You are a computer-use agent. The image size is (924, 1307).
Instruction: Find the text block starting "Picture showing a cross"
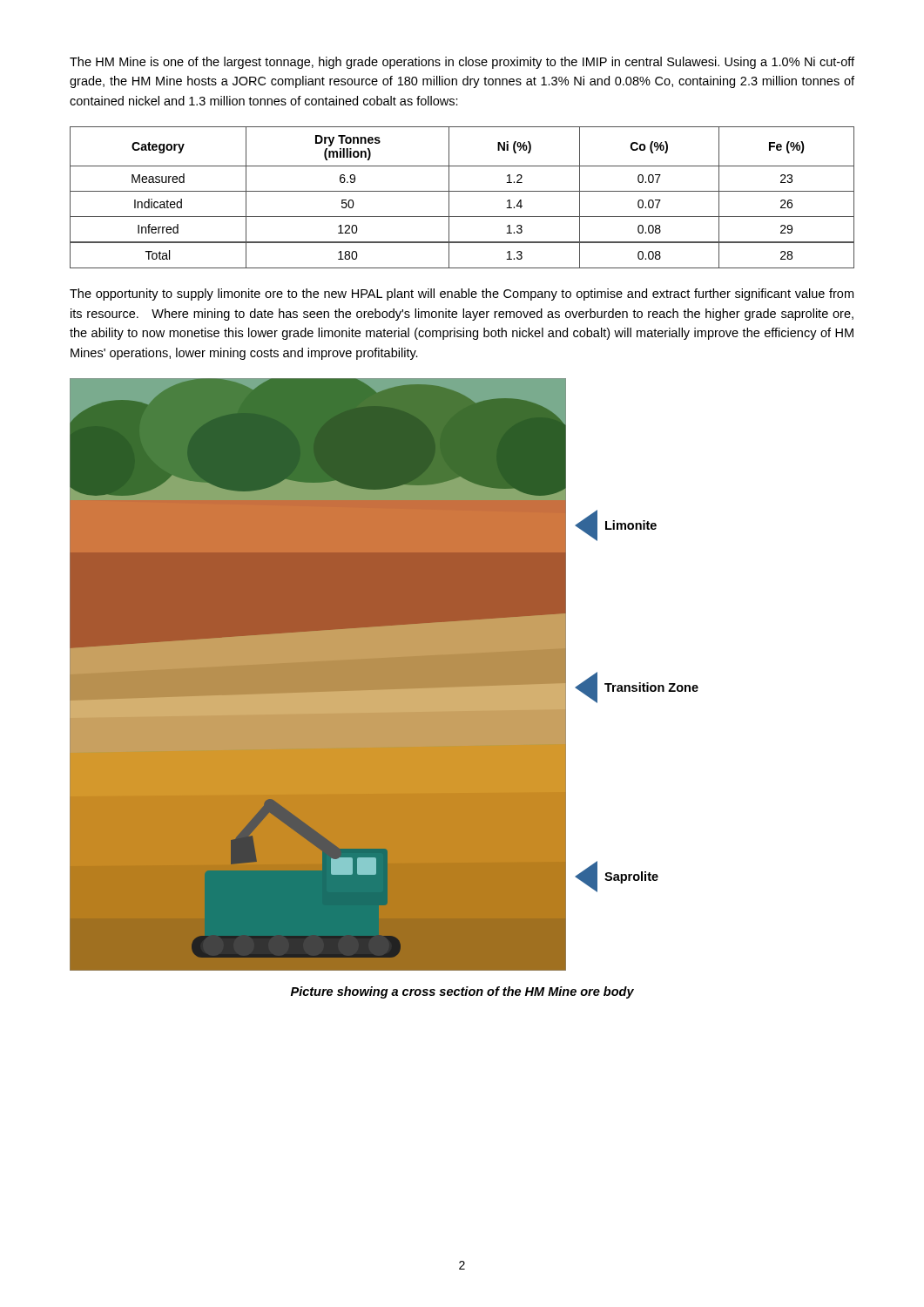[x=462, y=992]
